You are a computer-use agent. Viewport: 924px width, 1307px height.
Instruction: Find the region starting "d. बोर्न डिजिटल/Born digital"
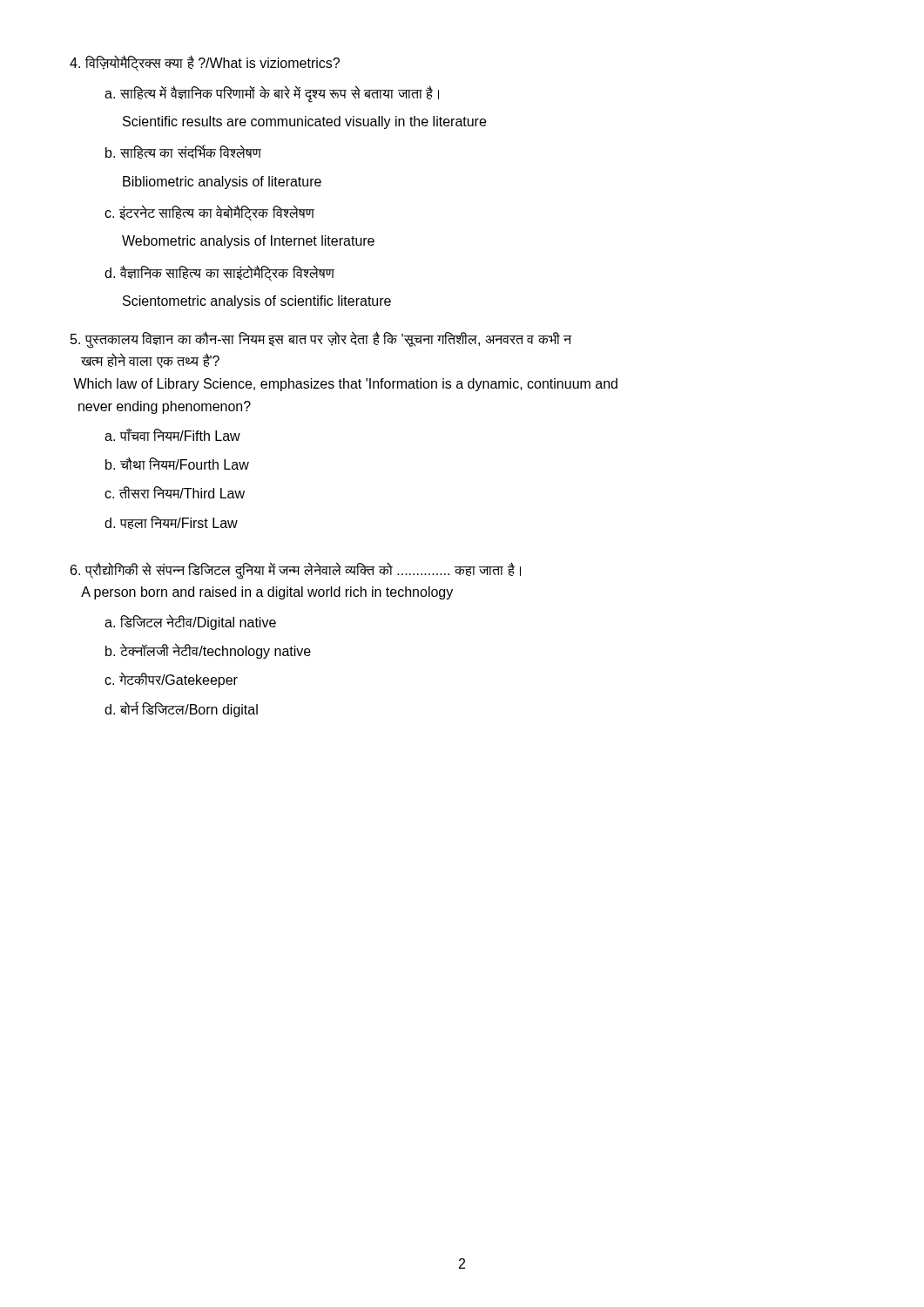pos(181,709)
